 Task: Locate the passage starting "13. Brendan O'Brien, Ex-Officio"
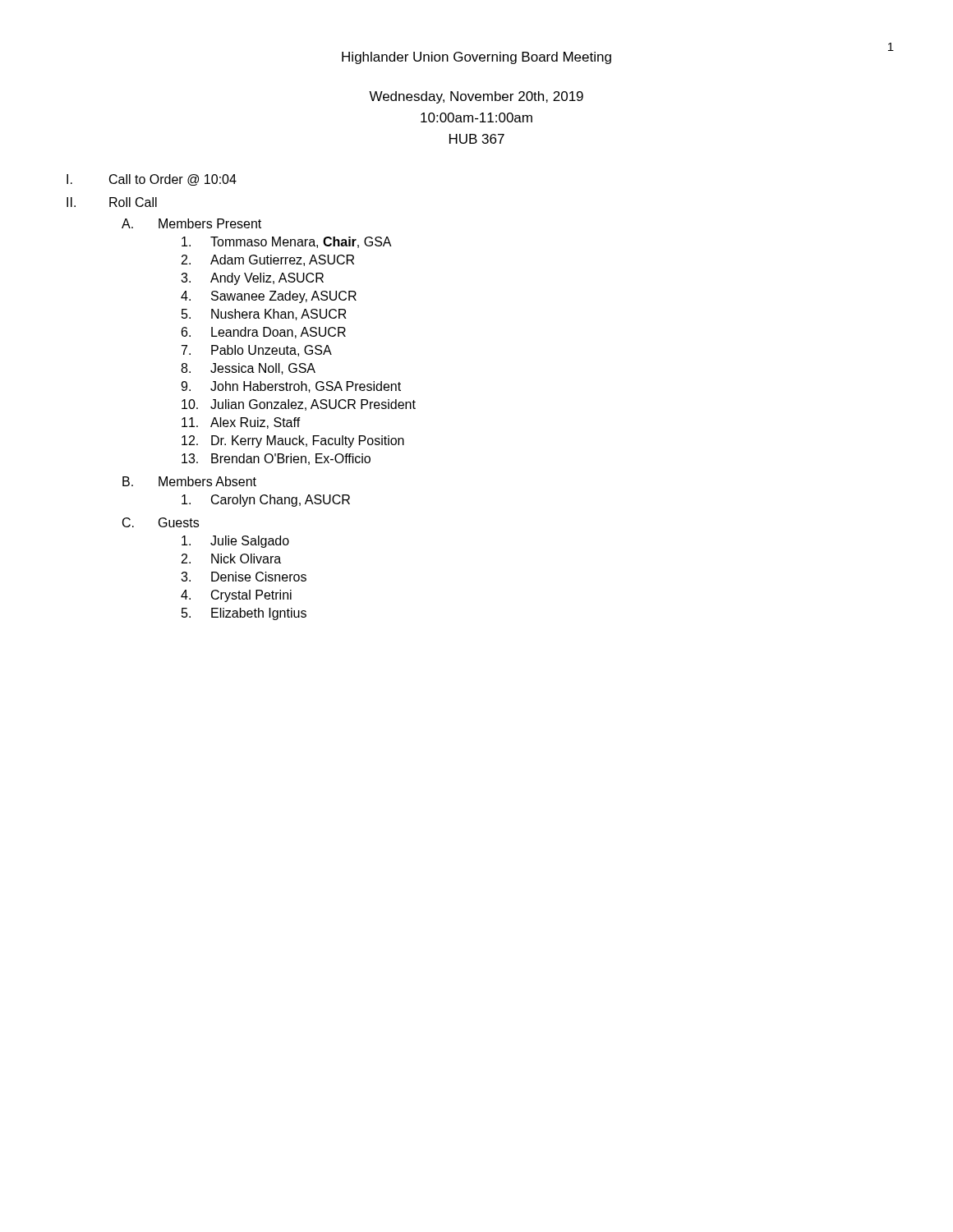(x=276, y=459)
